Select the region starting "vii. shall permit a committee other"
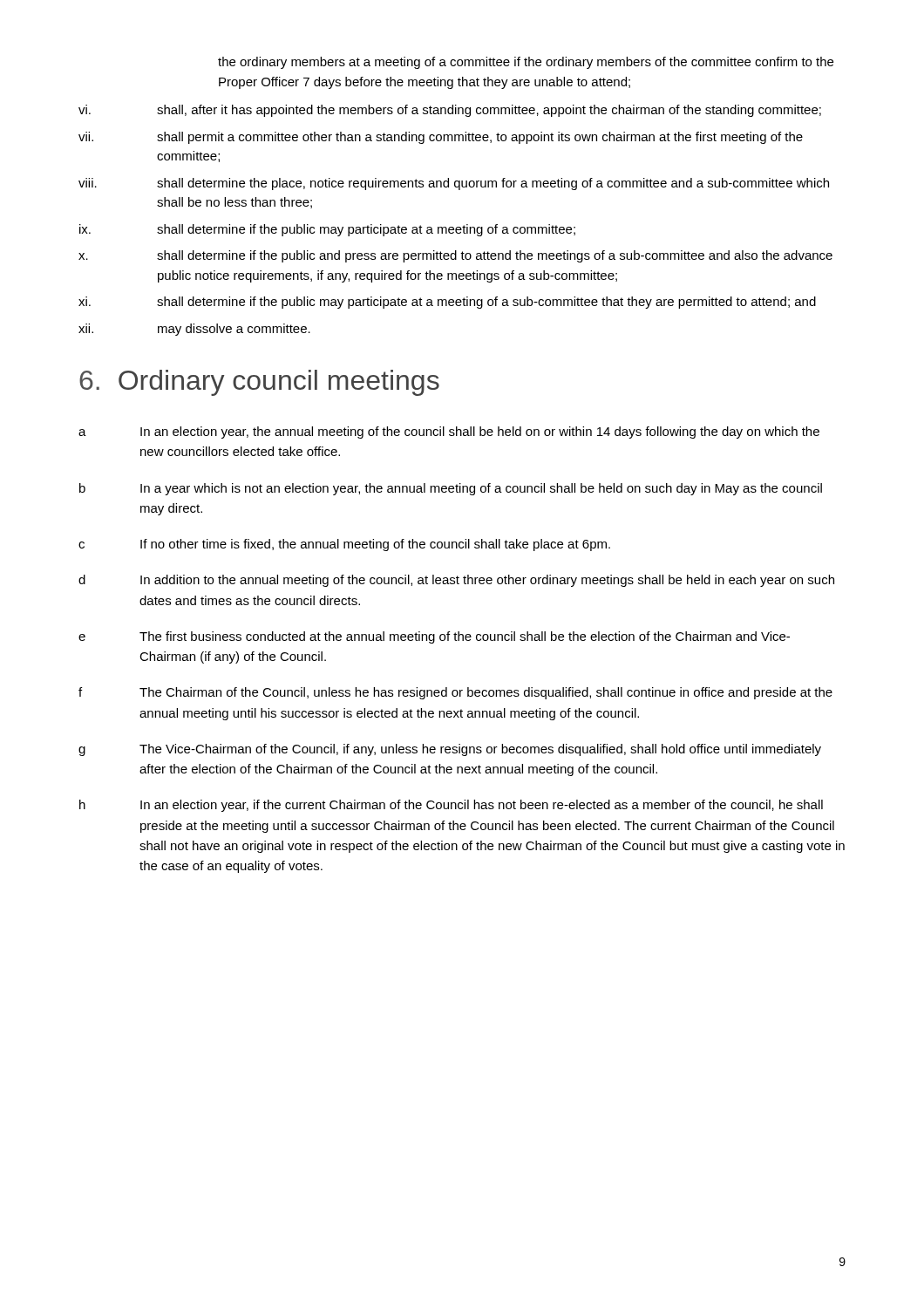 click(x=462, y=146)
